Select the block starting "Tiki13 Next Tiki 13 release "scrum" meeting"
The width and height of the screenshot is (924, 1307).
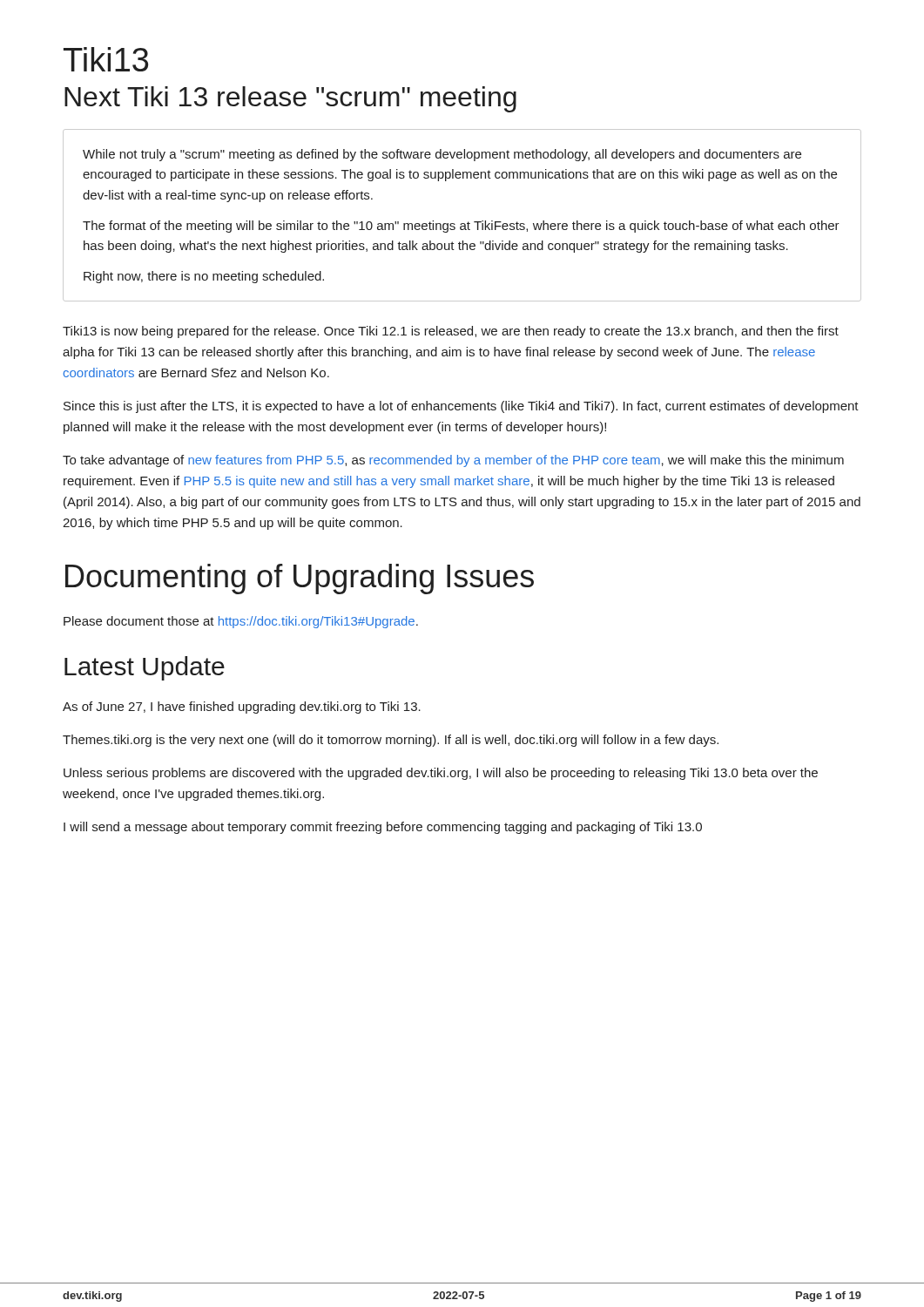click(462, 78)
